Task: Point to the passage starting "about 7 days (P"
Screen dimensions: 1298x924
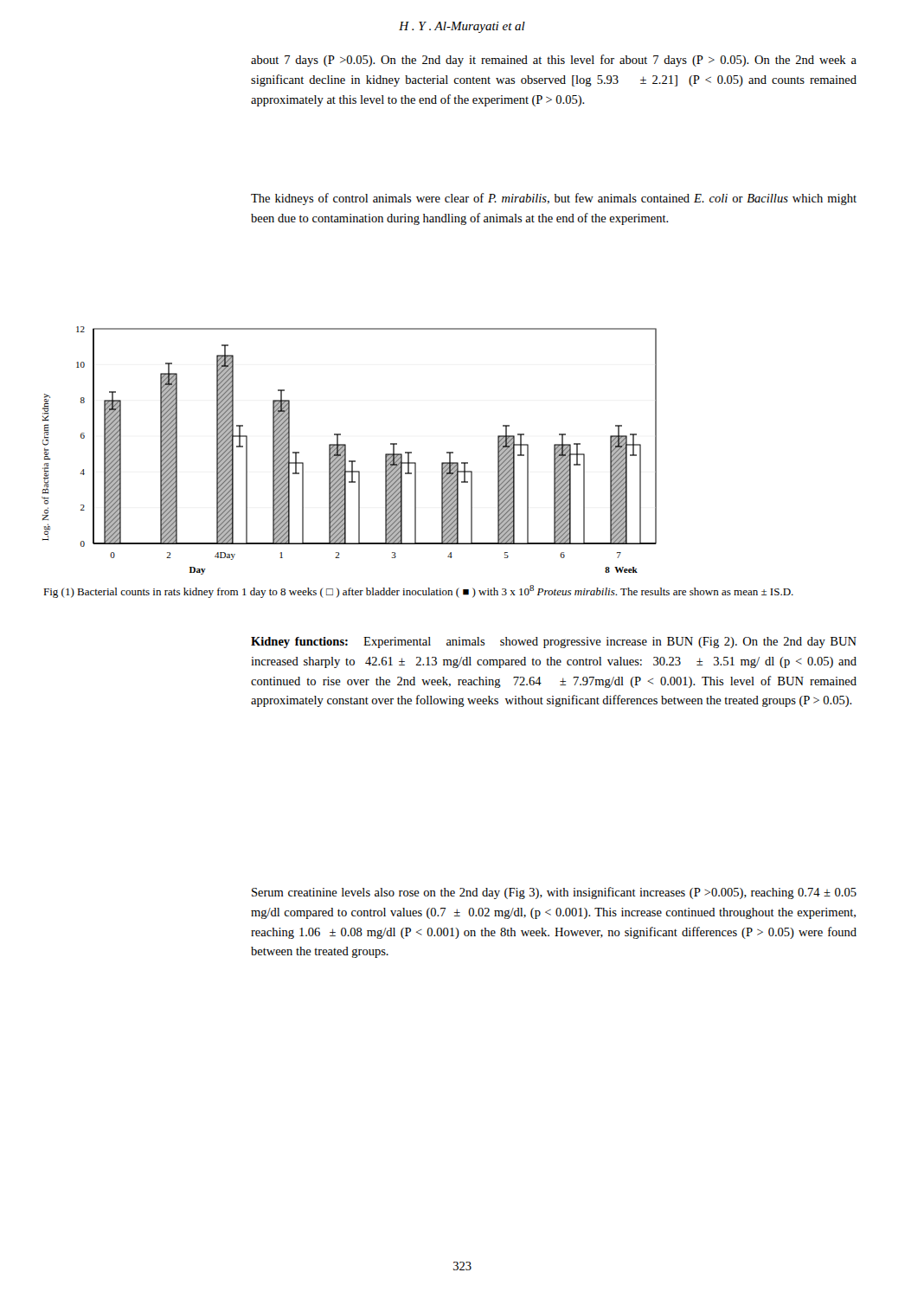Action: coord(554,79)
